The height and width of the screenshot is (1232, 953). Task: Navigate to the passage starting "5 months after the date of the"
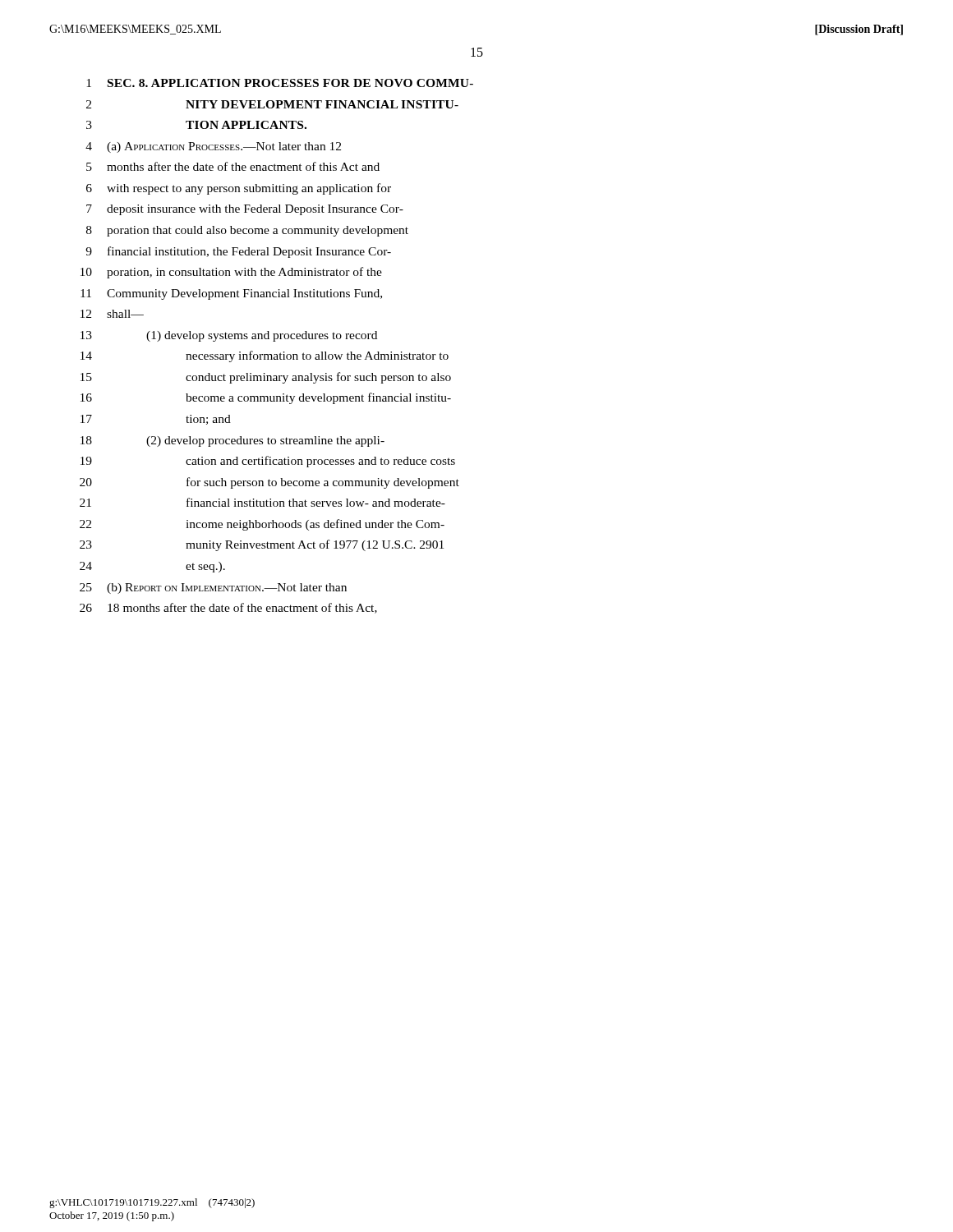(x=233, y=166)
